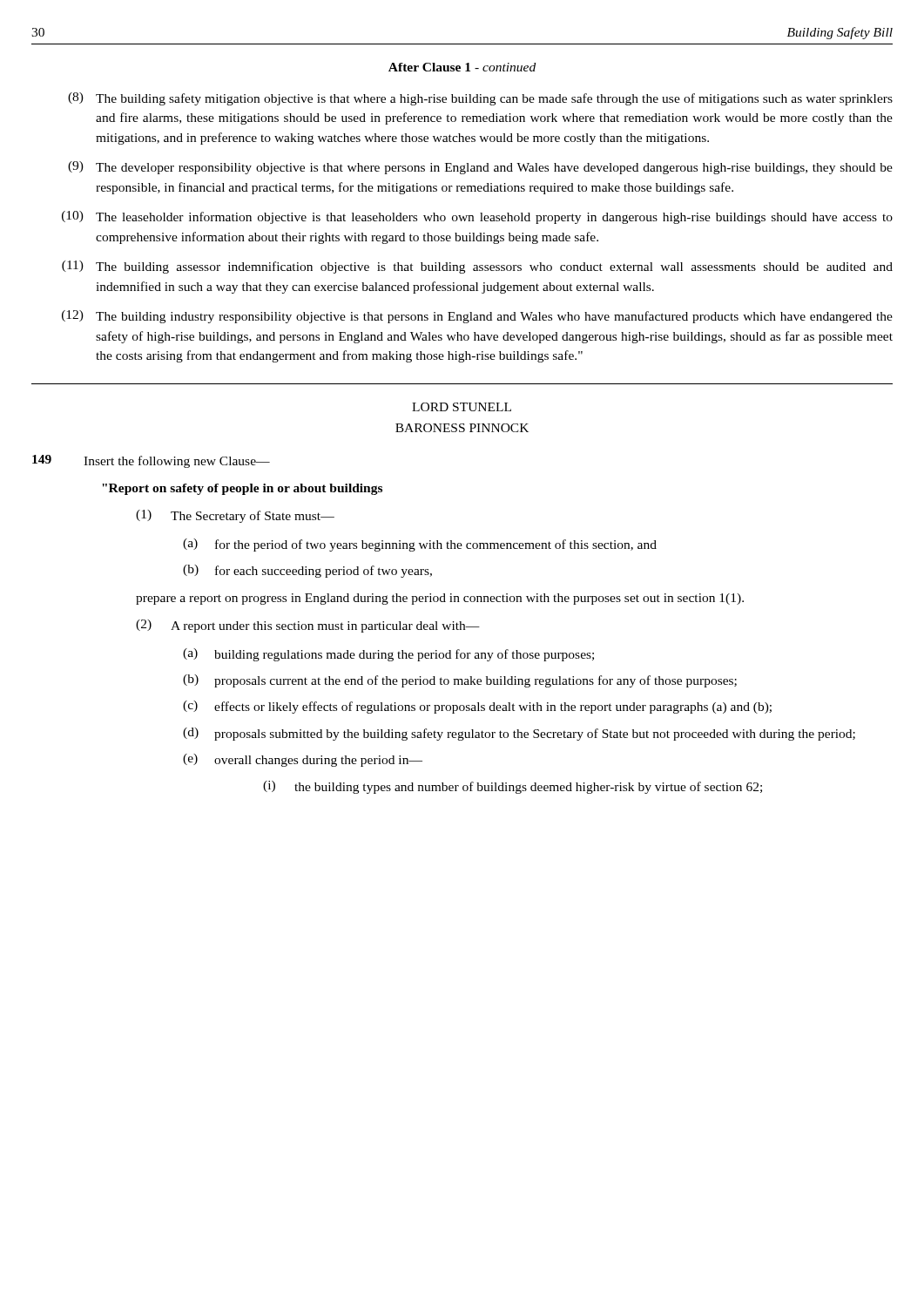This screenshot has height=1307, width=924.
Task: Locate the block of text that opens with "(12) The building industry responsibility objective"
Action: [462, 336]
